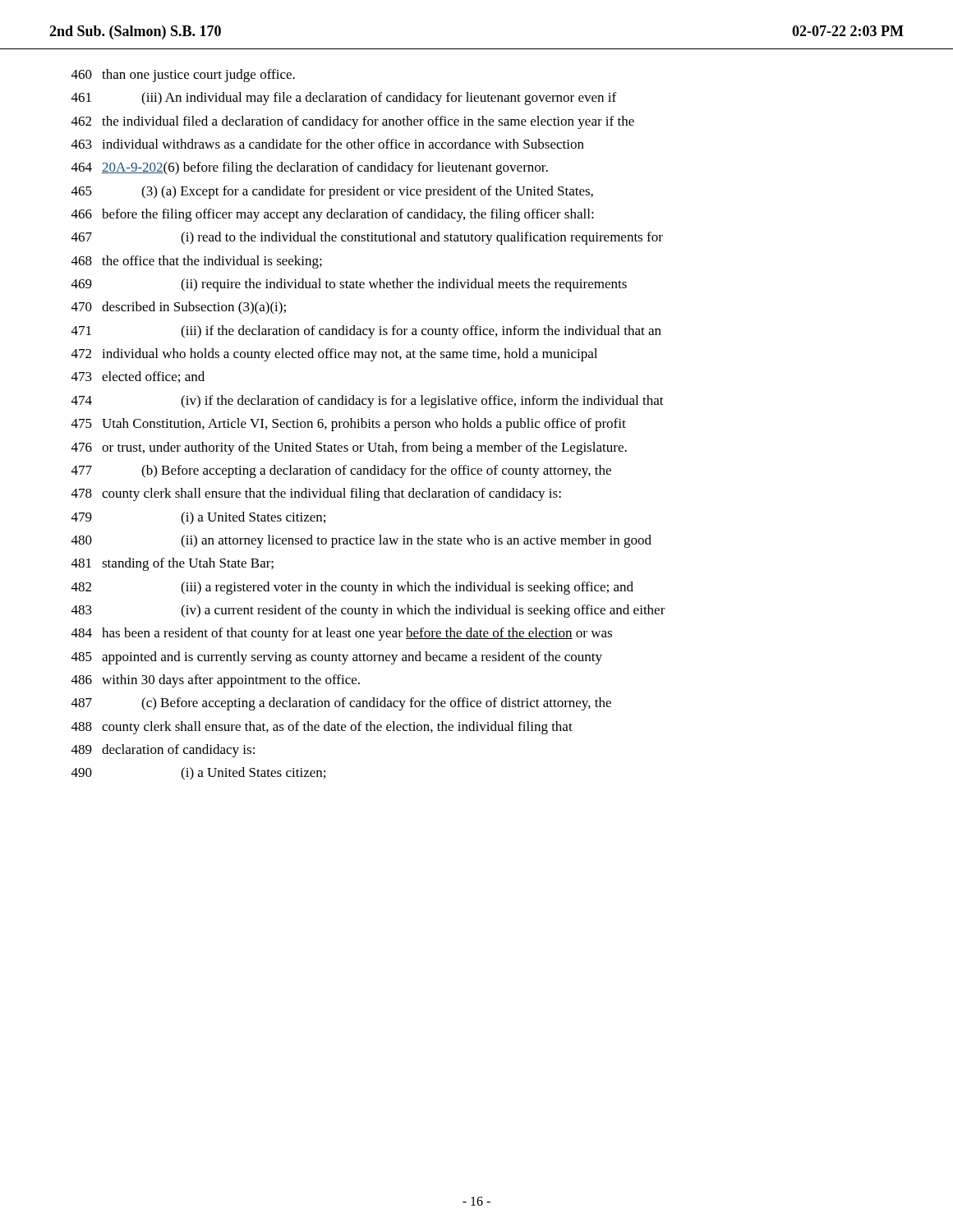Click on the block starting "483 (iv) a current resident of"
Screen dimensions: 1232x953
pos(476,610)
